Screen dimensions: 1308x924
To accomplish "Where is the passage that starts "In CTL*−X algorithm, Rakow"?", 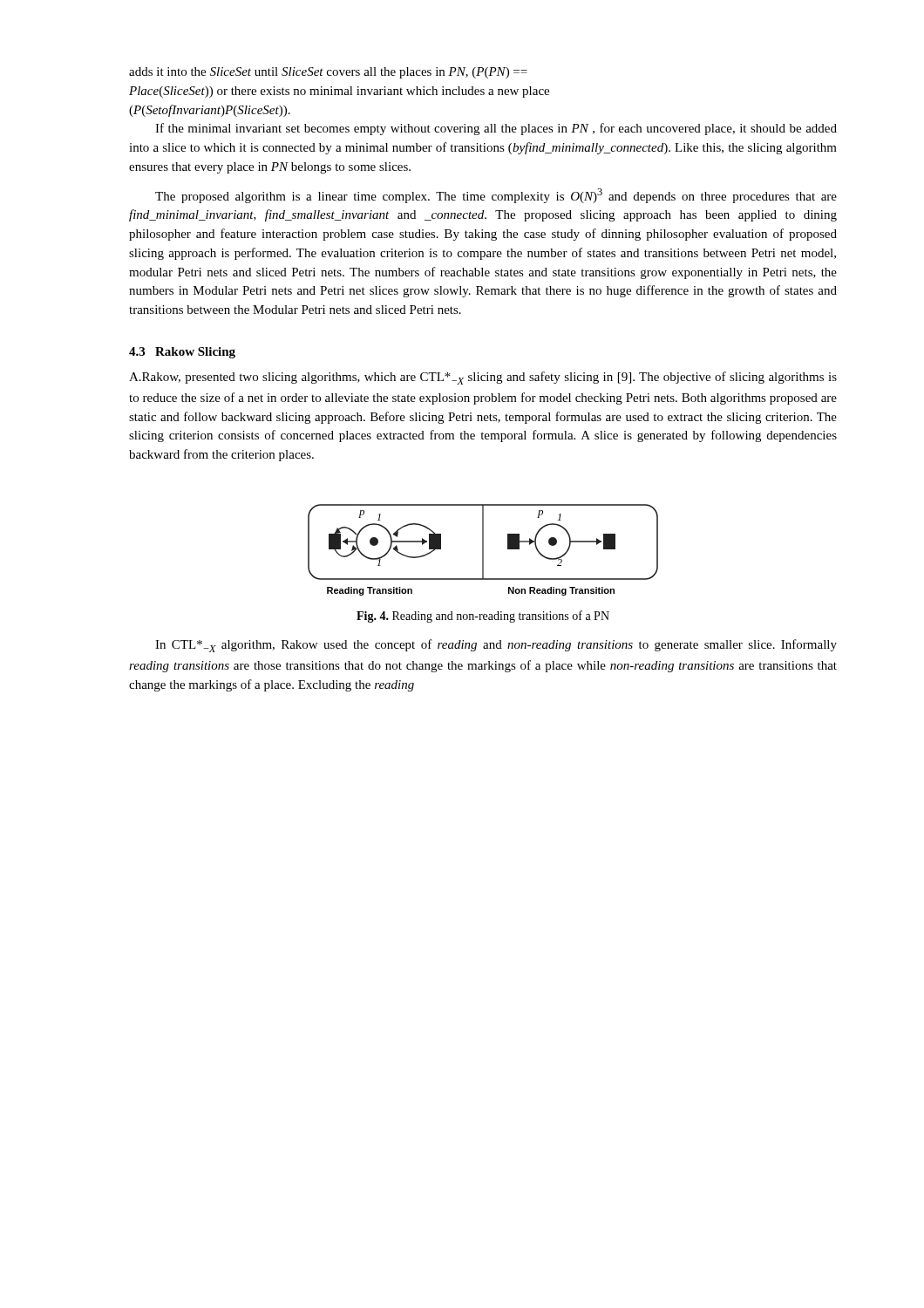I will click(x=483, y=665).
